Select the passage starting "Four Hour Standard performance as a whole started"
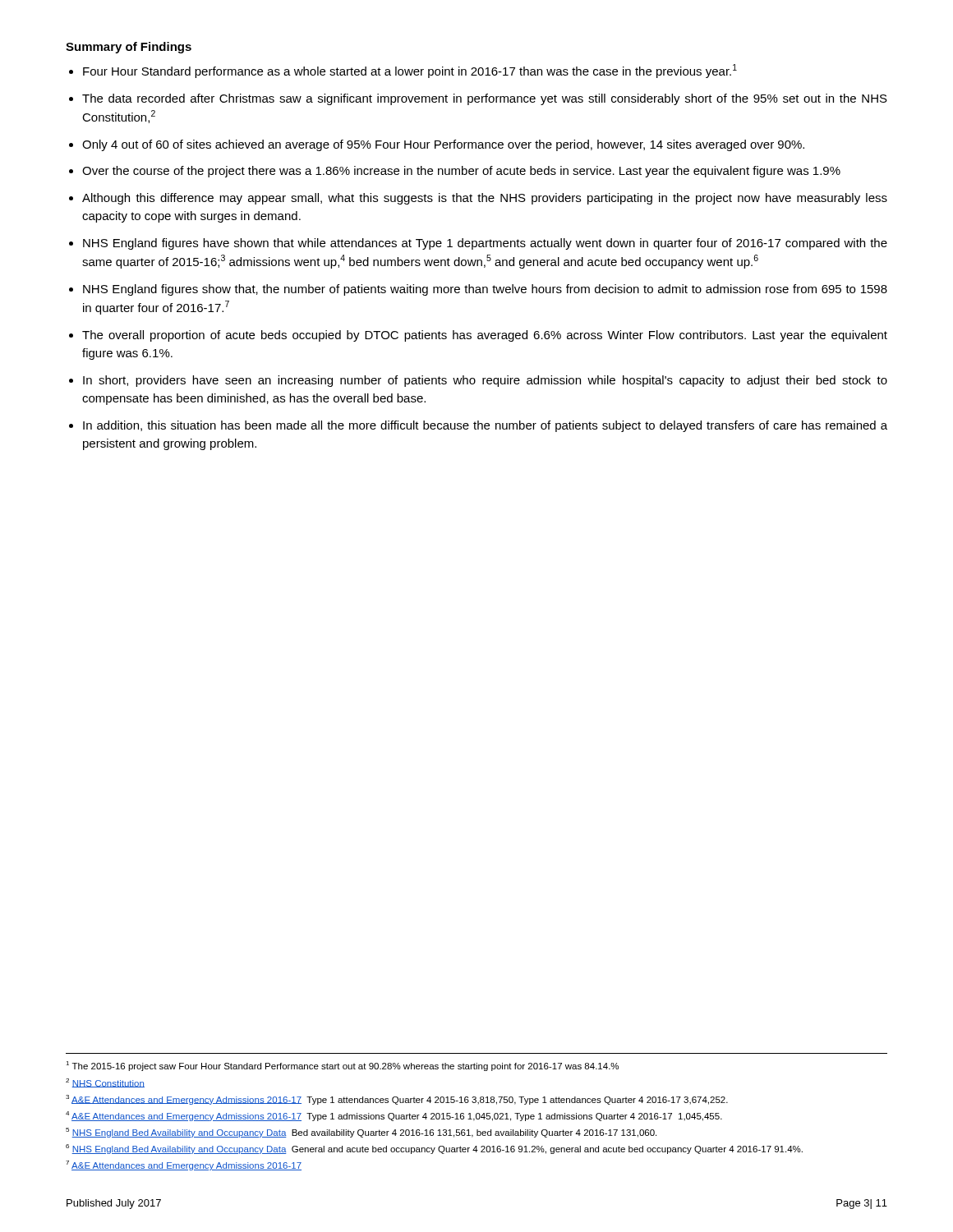The image size is (953, 1232). (x=485, y=71)
